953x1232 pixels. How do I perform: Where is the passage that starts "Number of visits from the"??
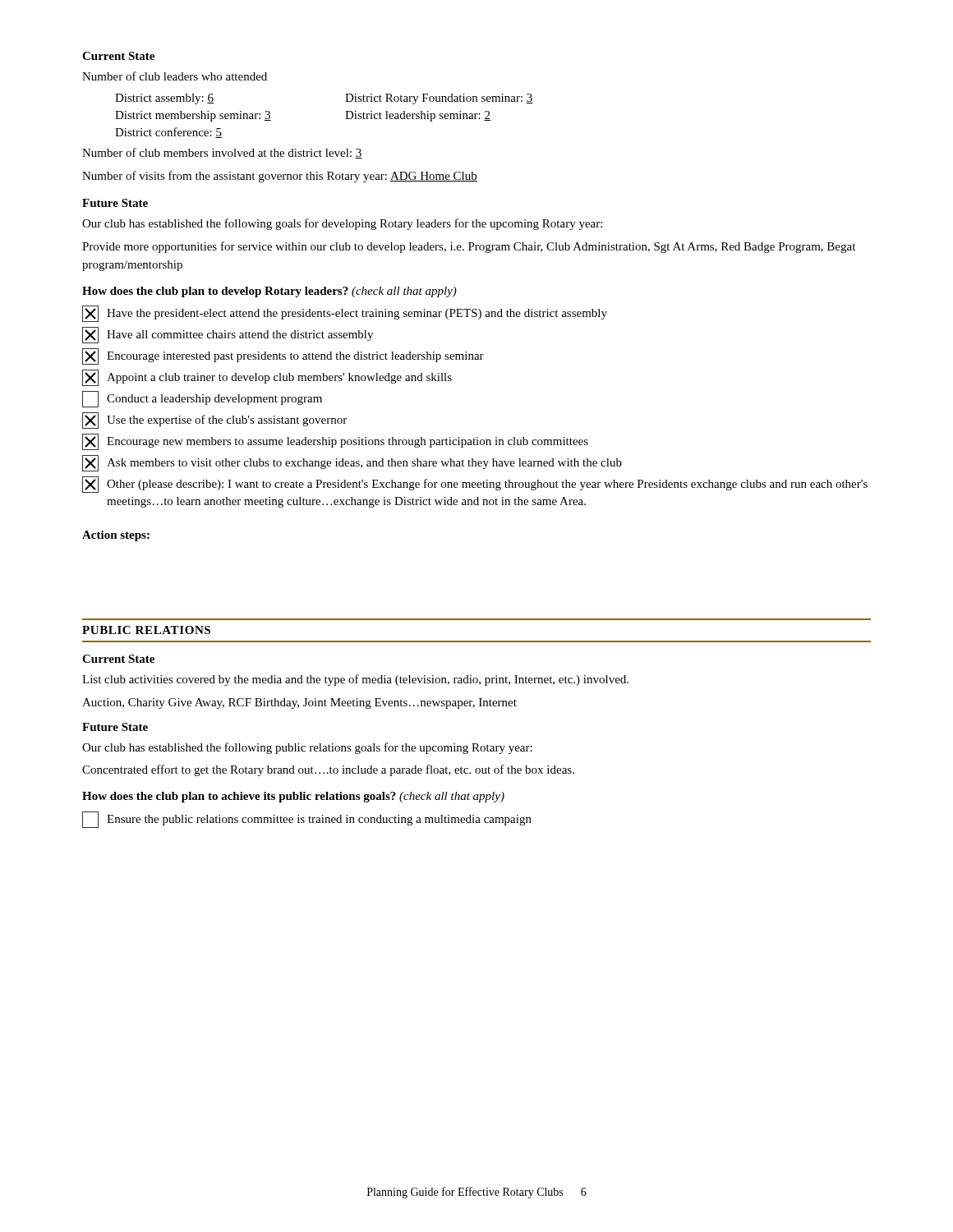[280, 175]
